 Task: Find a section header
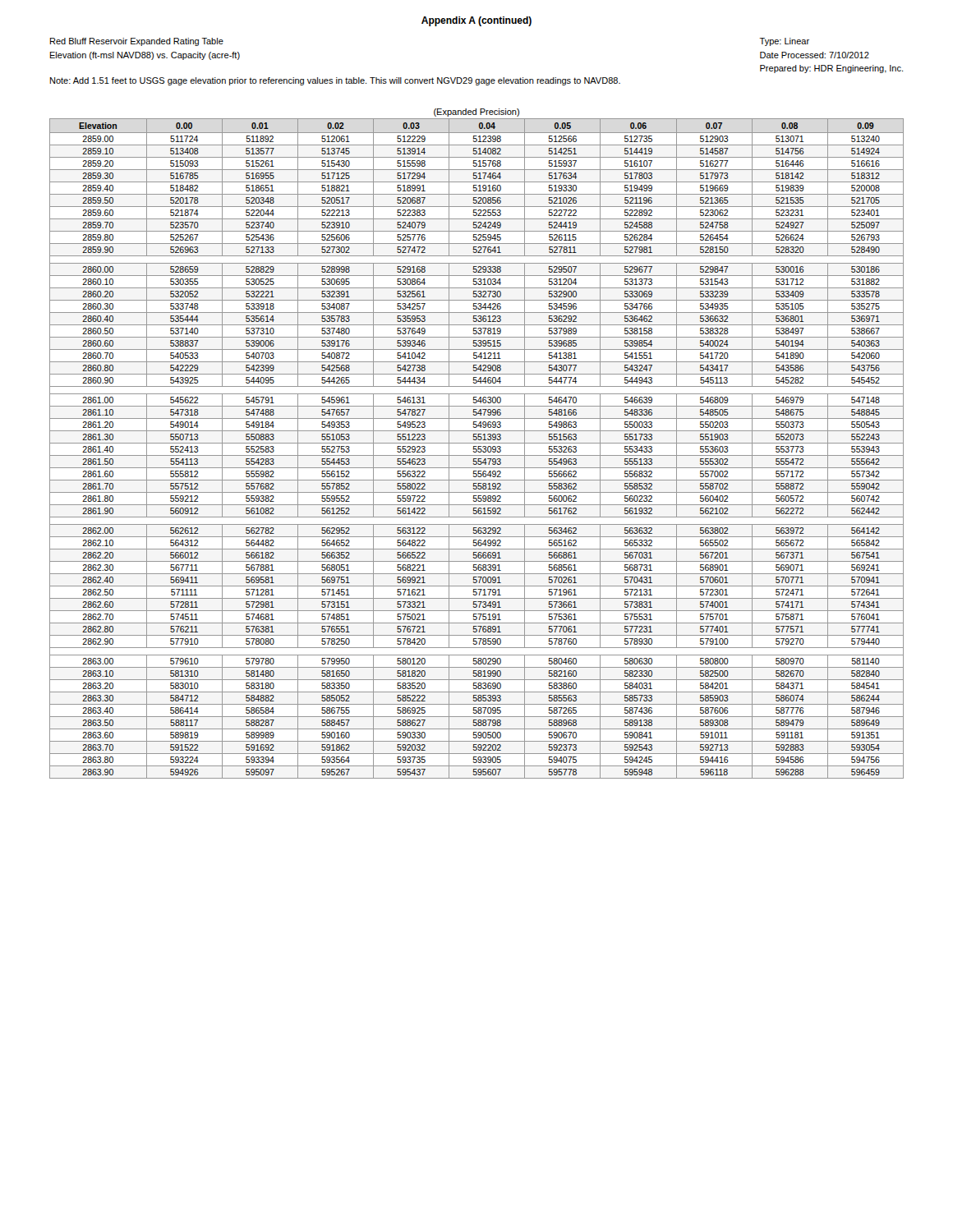click(x=476, y=21)
